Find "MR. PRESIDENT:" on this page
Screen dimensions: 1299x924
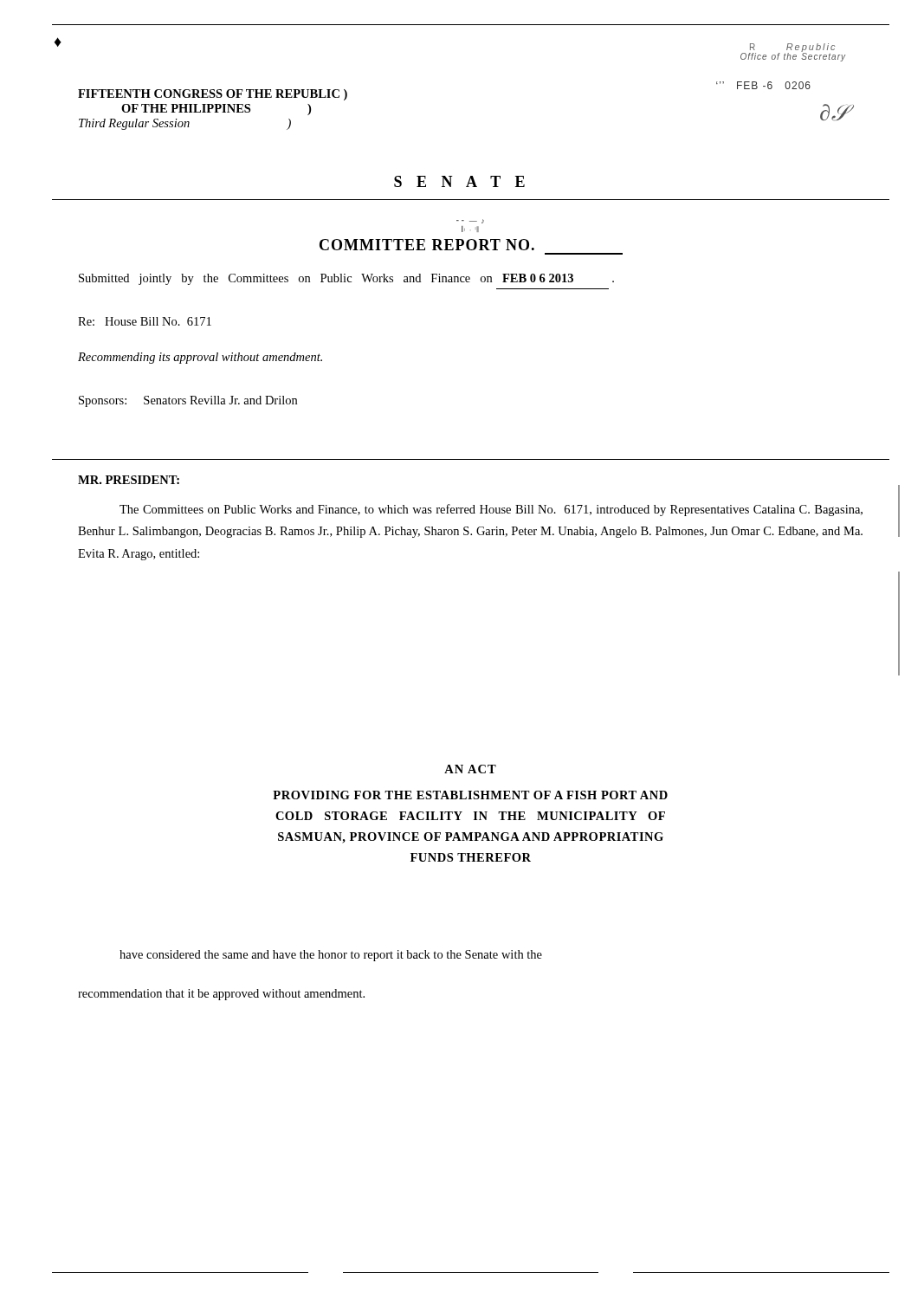(x=129, y=480)
